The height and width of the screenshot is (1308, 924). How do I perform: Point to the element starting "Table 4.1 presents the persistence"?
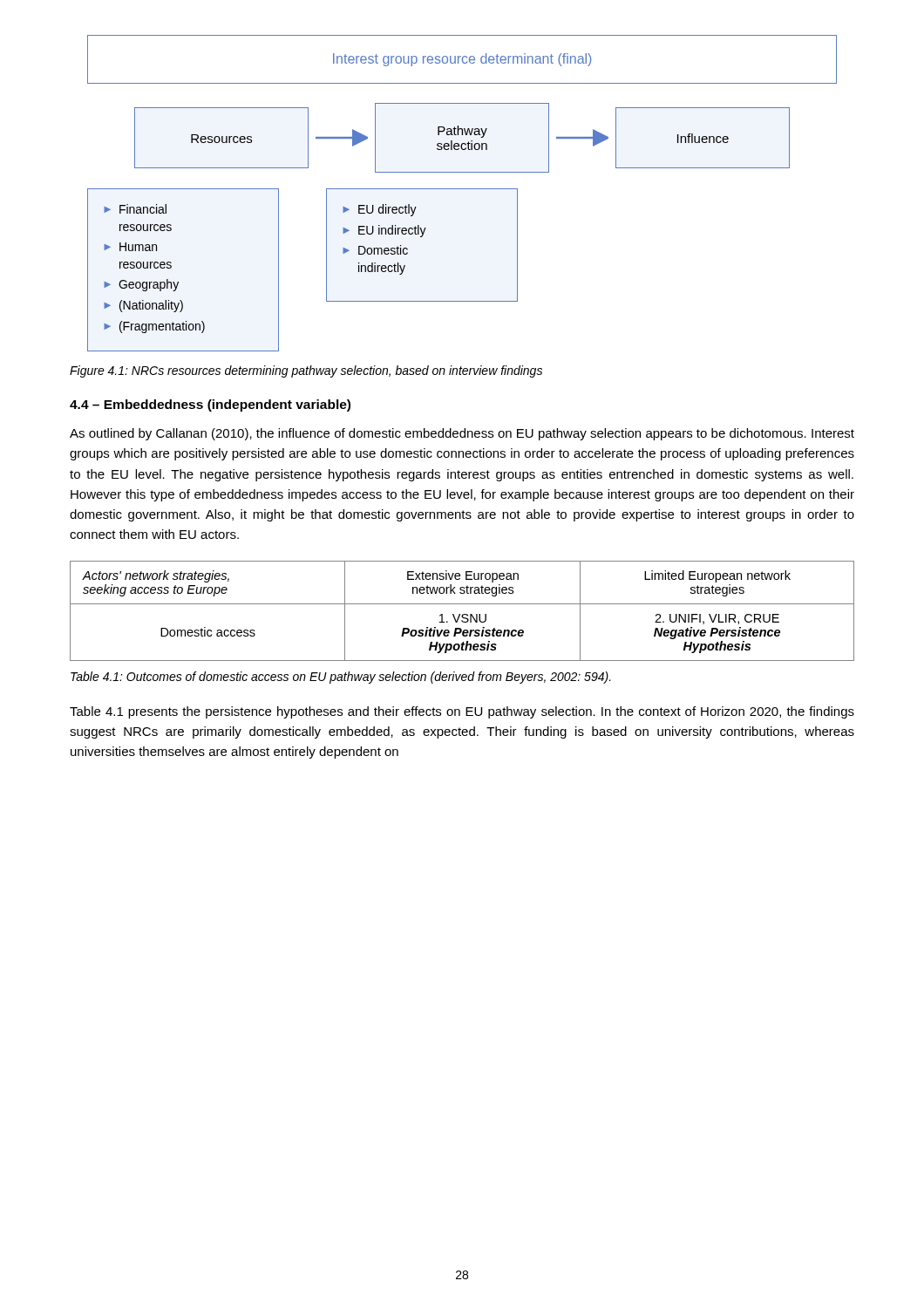[462, 731]
